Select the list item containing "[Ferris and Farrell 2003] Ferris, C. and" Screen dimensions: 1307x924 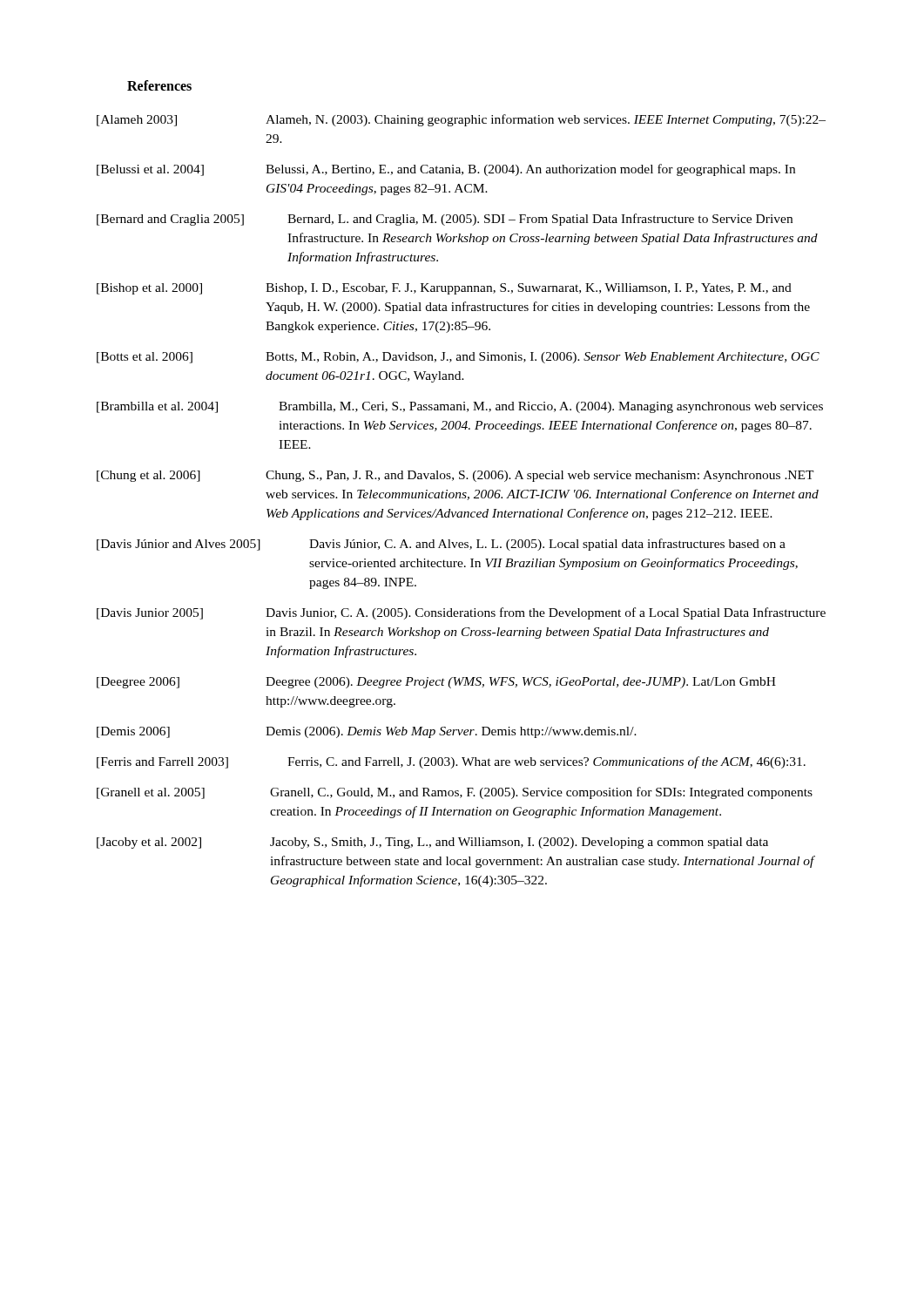click(462, 762)
